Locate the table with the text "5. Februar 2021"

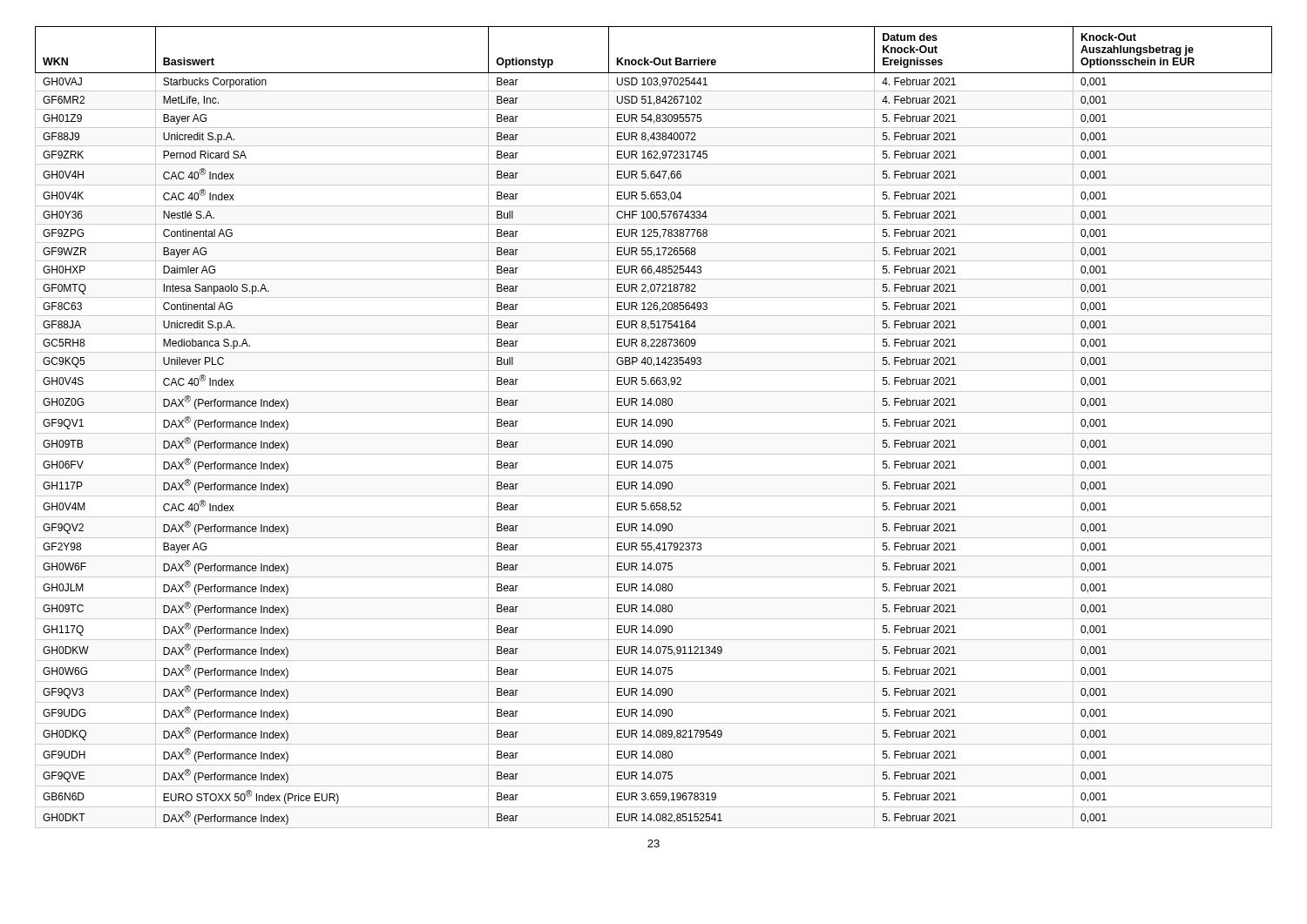coord(654,427)
